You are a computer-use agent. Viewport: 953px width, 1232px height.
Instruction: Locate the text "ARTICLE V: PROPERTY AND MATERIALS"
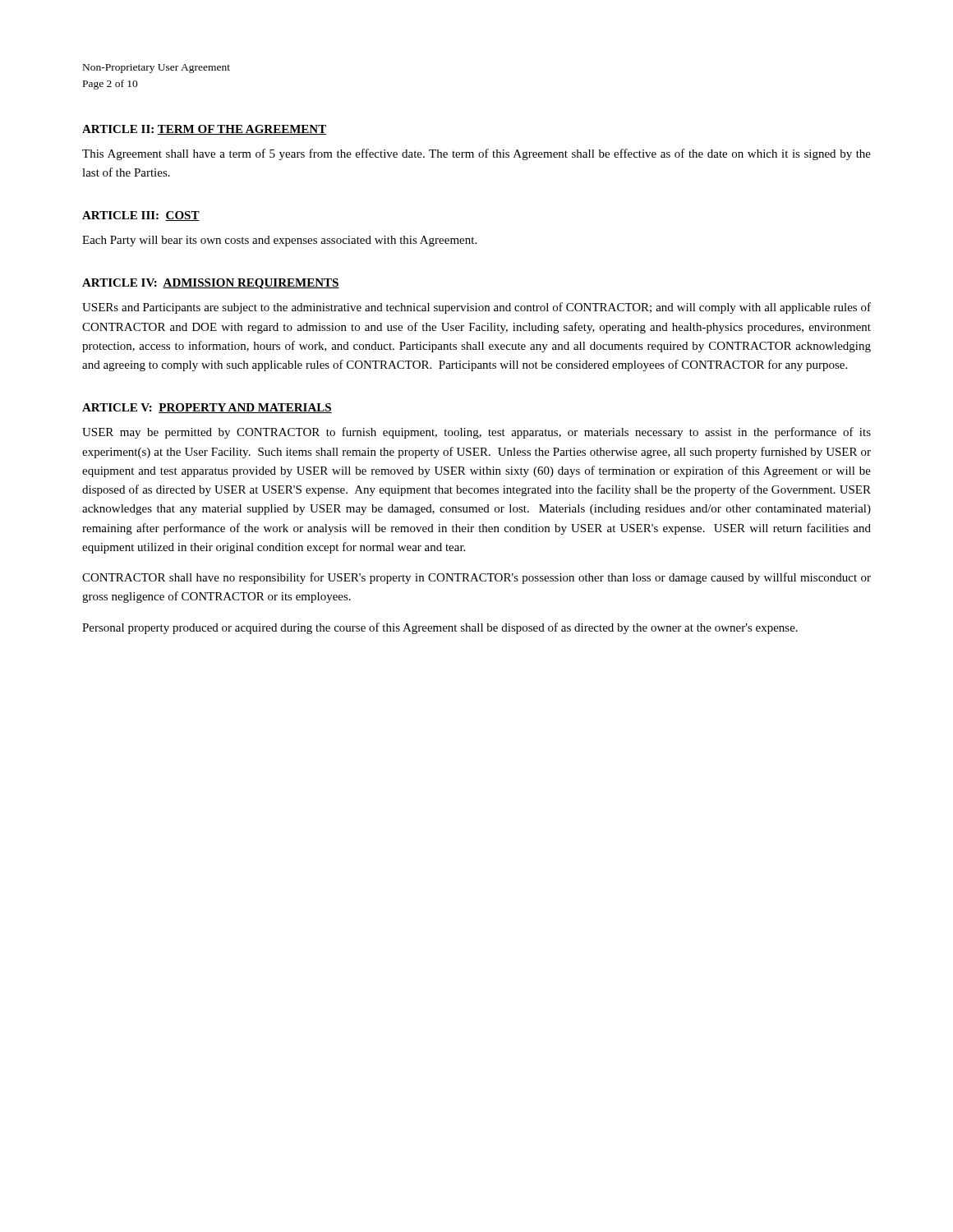pyautogui.click(x=207, y=408)
